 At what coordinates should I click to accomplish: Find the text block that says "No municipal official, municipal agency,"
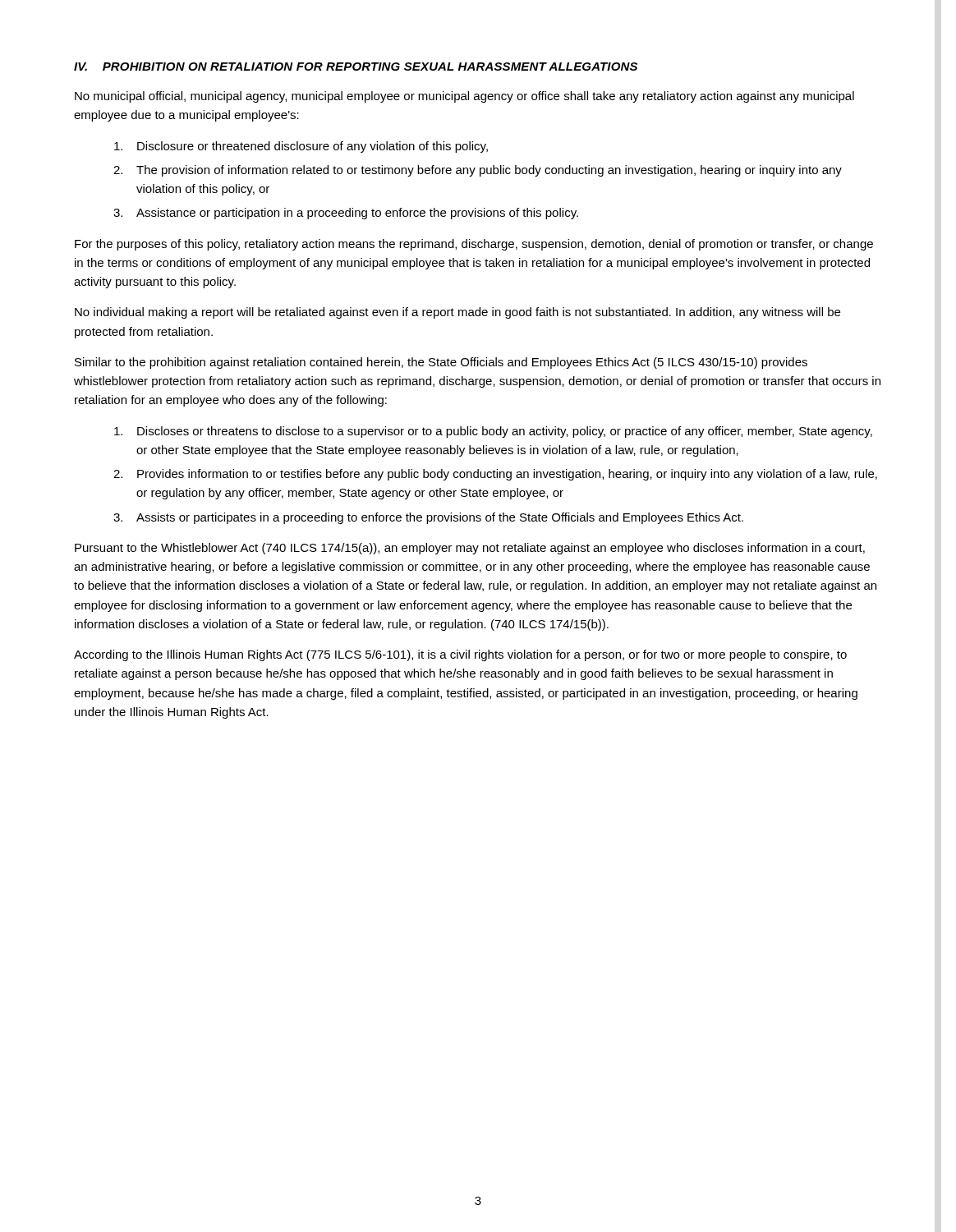[464, 105]
